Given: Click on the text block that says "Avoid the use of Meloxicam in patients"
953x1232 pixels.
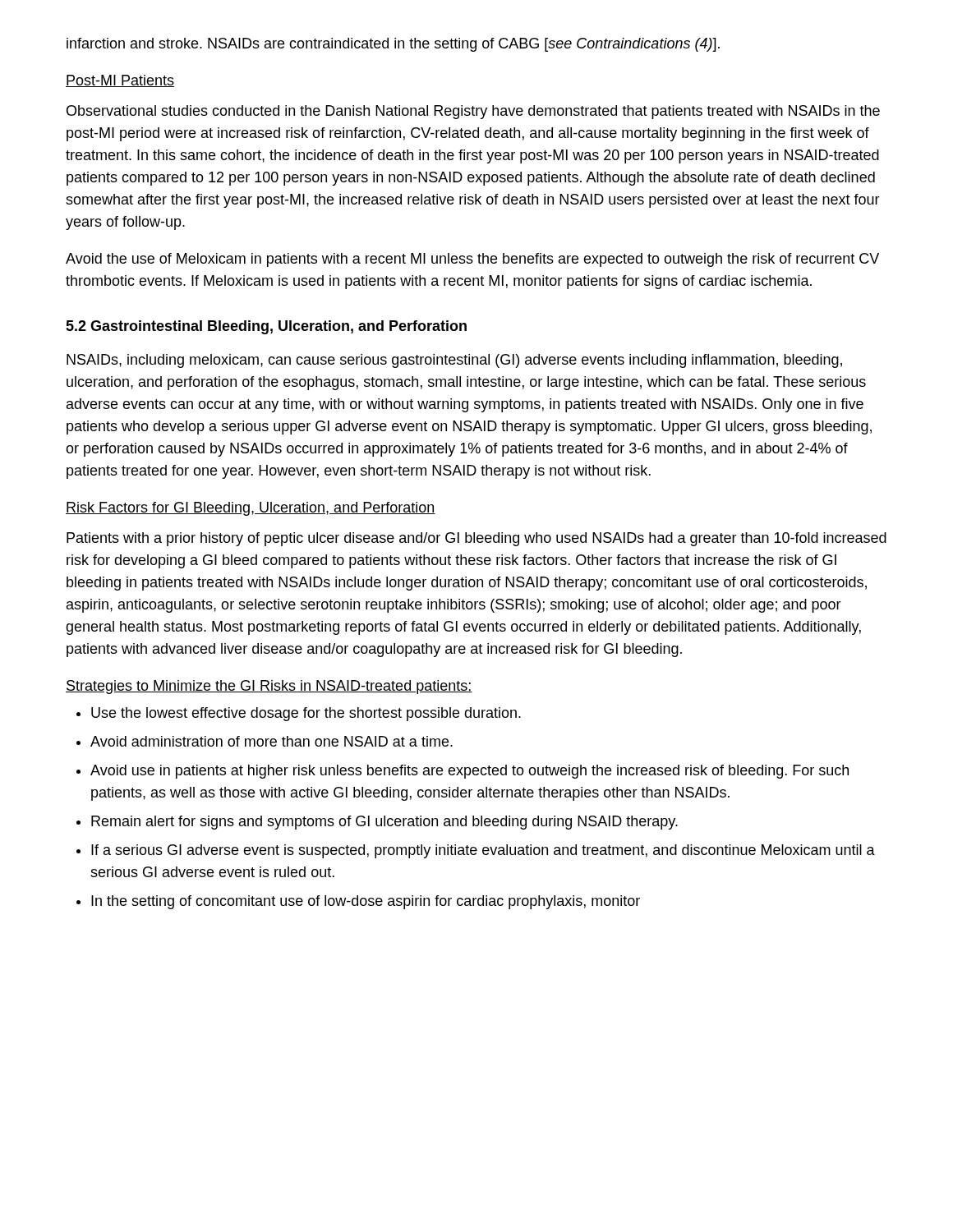Looking at the screenshot, I should click(472, 270).
